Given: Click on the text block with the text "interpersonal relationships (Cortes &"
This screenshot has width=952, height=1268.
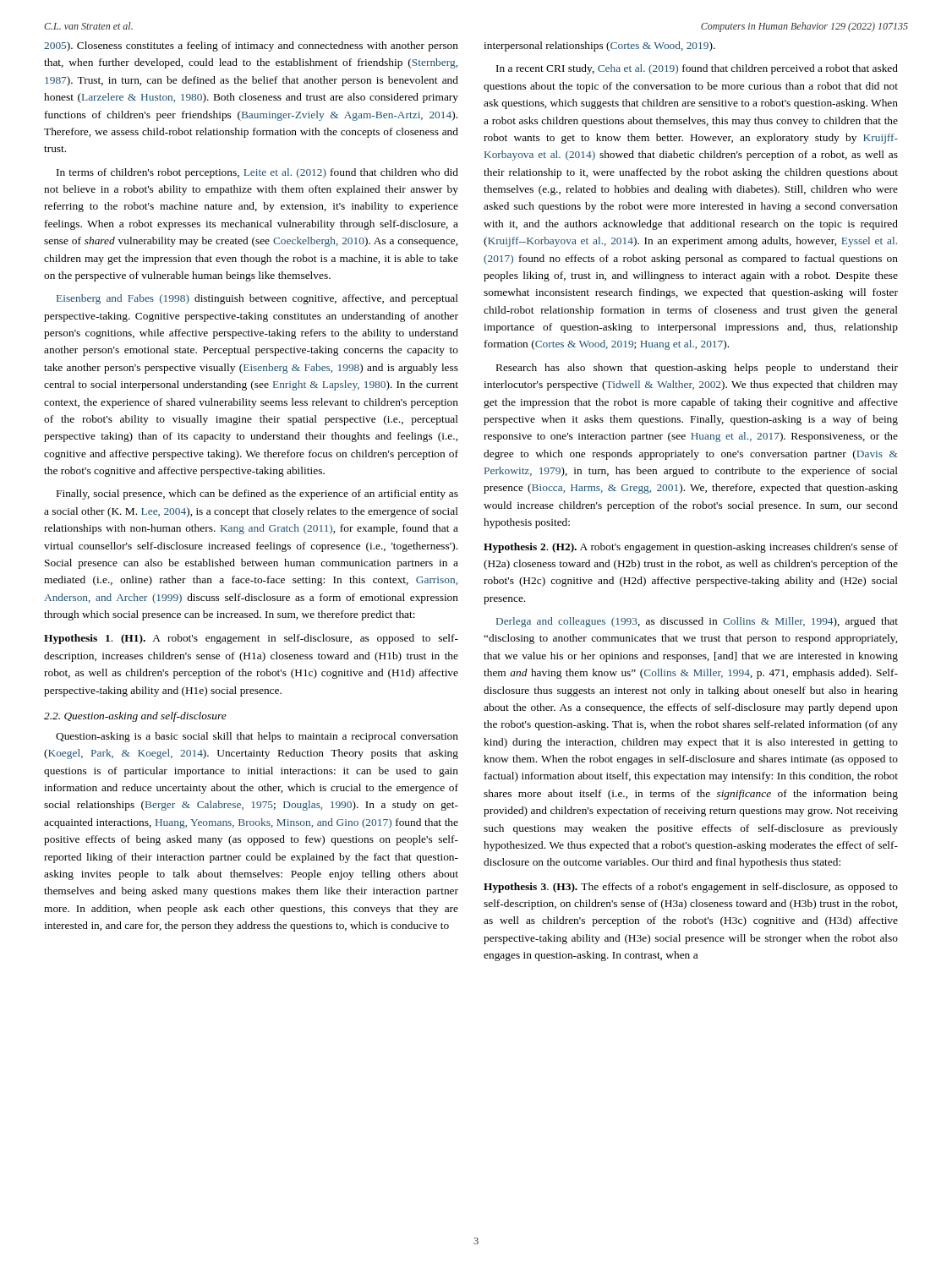Looking at the screenshot, I should tap(691, 284).
